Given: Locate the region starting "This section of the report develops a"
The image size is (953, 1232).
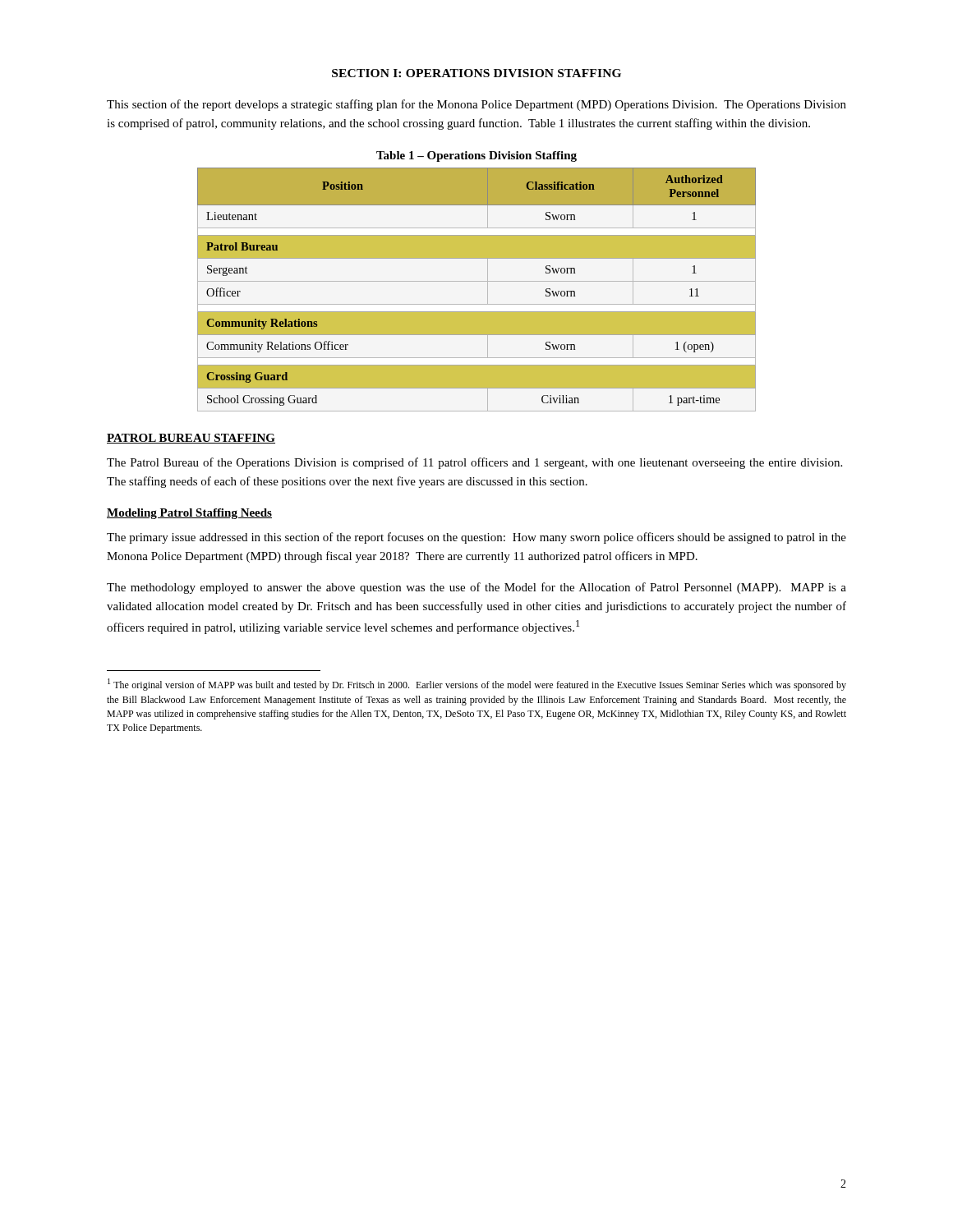Looking at the screenshot, I should click(476, 114).
